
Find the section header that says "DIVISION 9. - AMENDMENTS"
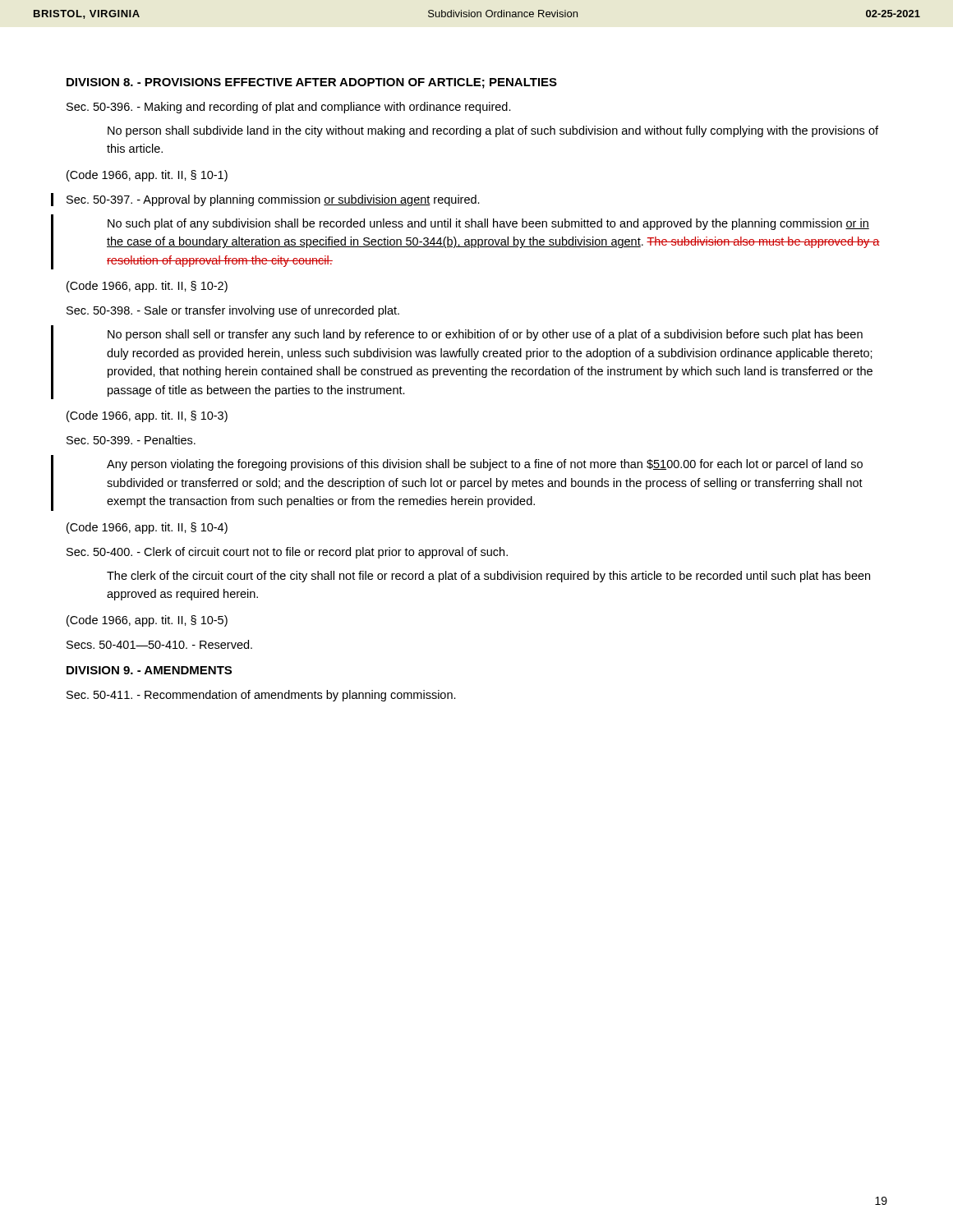[149, 669]
